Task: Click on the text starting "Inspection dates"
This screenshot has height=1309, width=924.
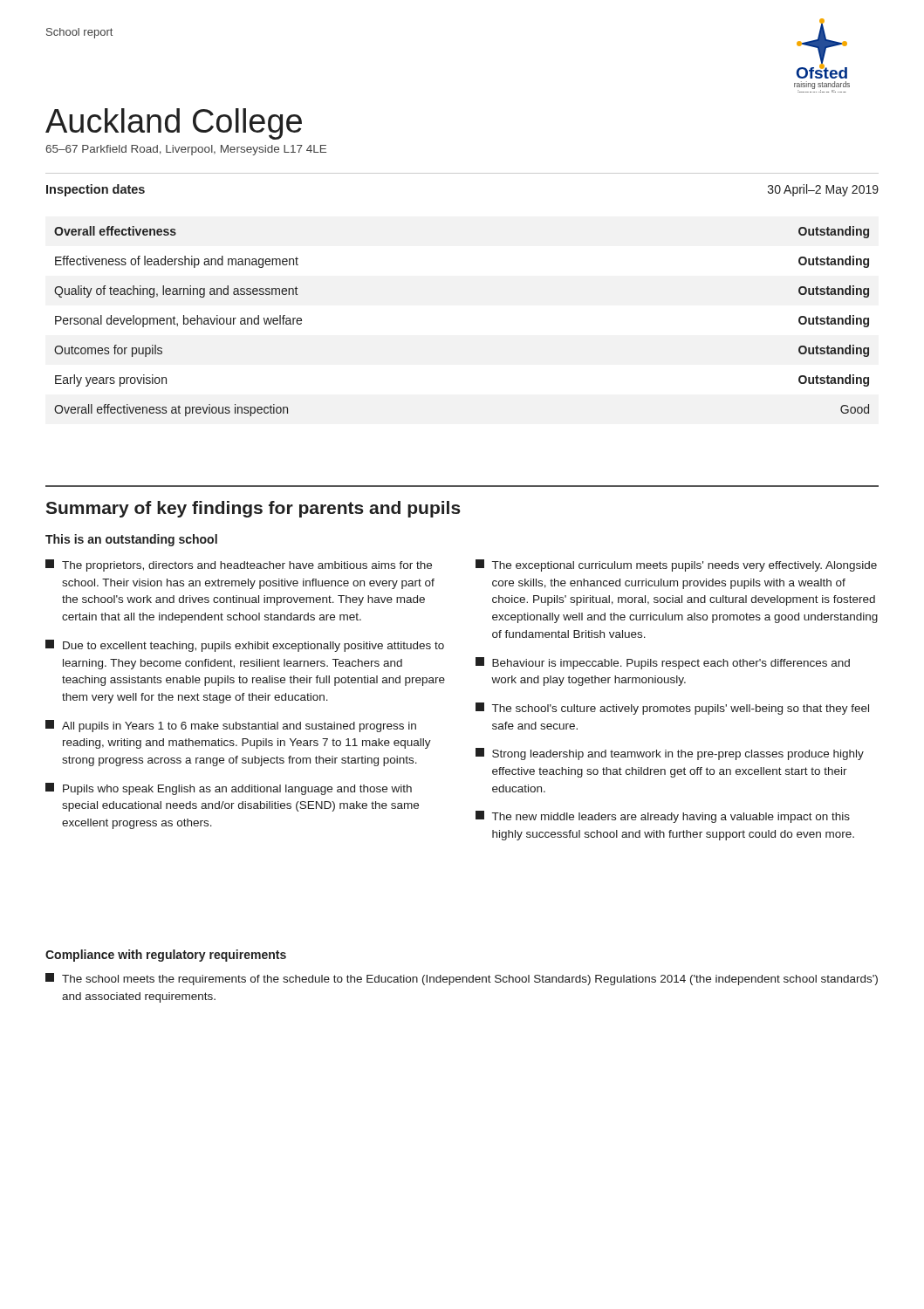Action: tap(95, 189)
